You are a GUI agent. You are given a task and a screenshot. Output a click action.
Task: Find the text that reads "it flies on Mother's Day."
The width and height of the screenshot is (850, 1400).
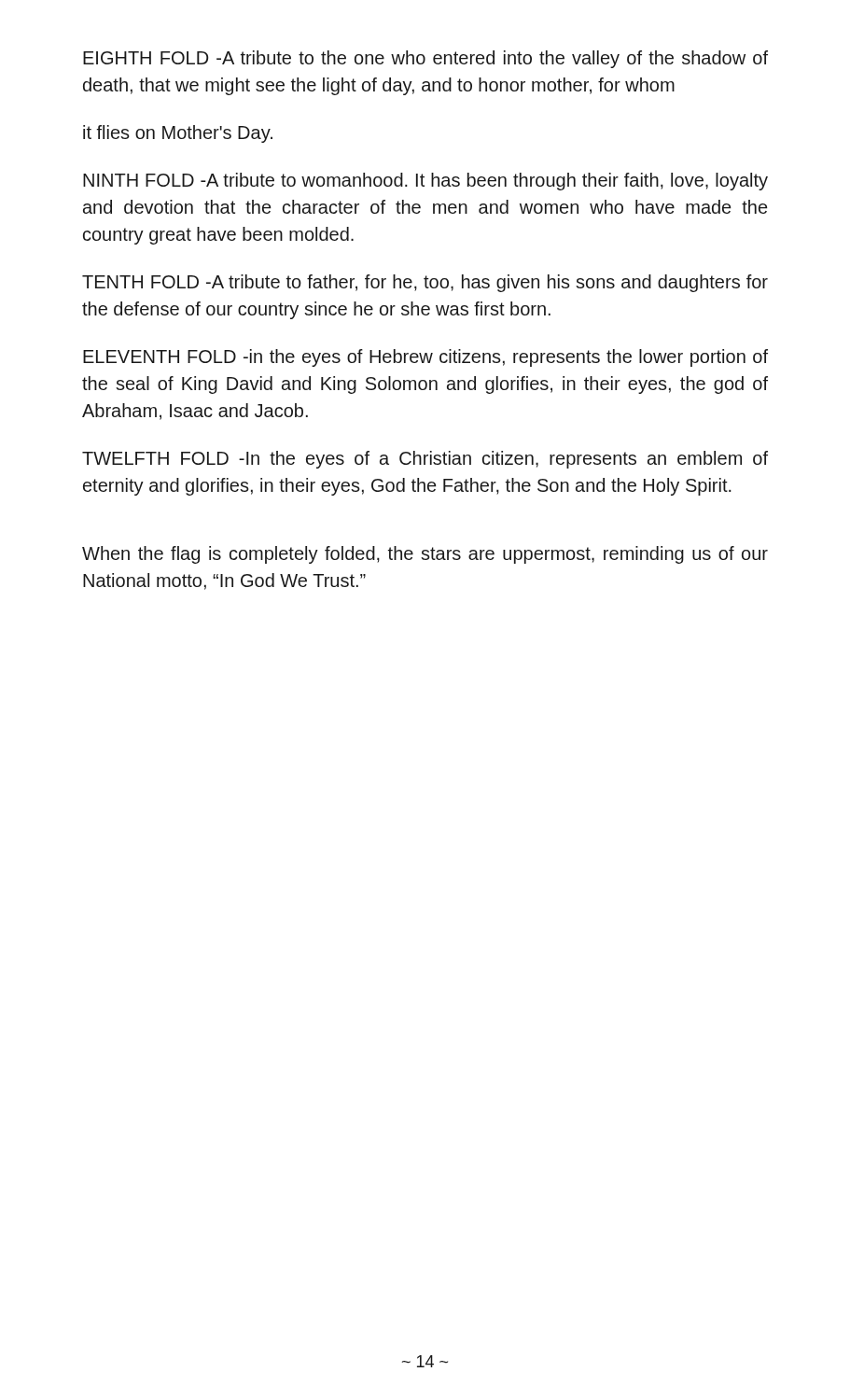point(178,133)
